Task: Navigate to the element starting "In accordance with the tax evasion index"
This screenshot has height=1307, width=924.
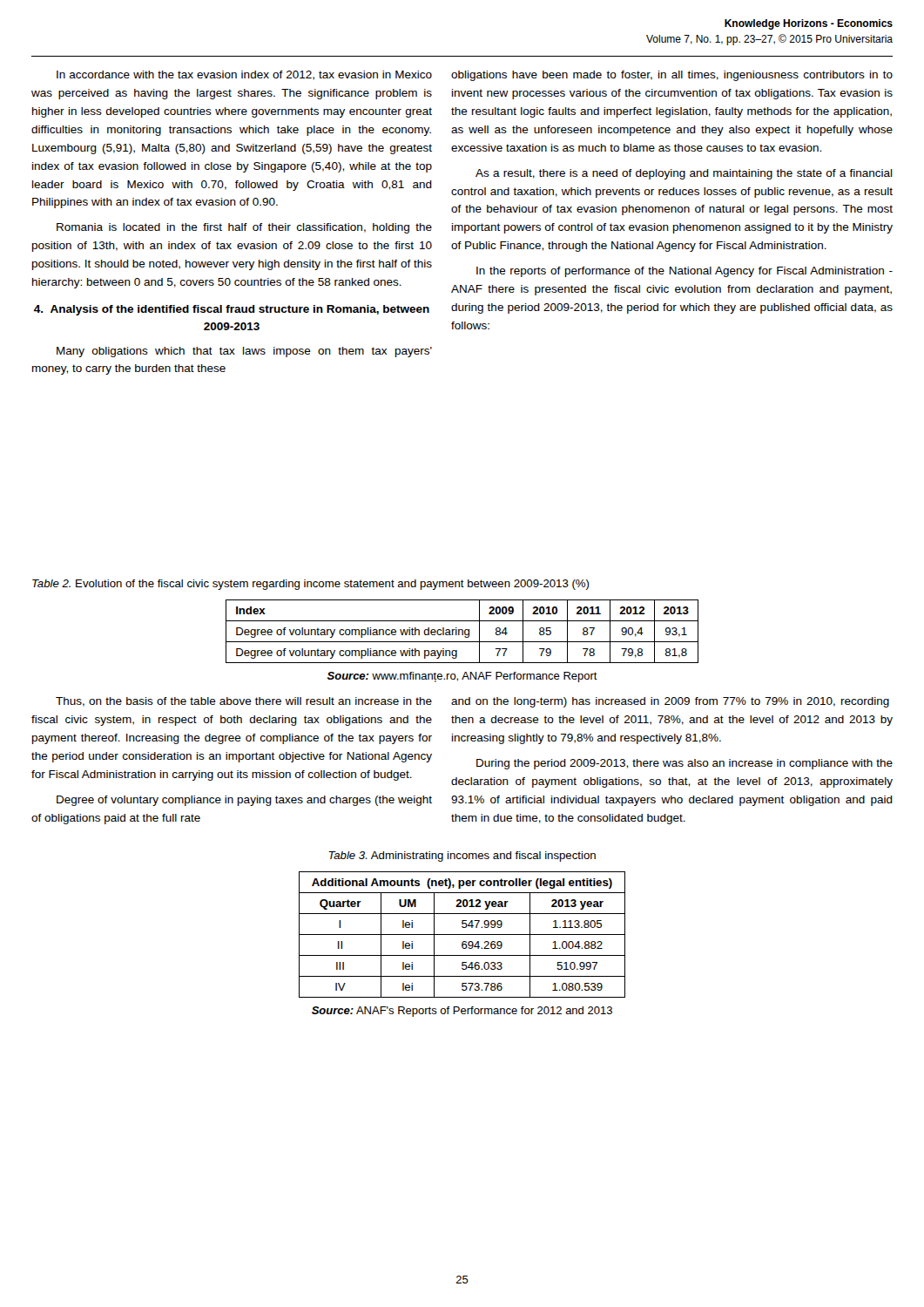Action: click(x=232, y=139)
